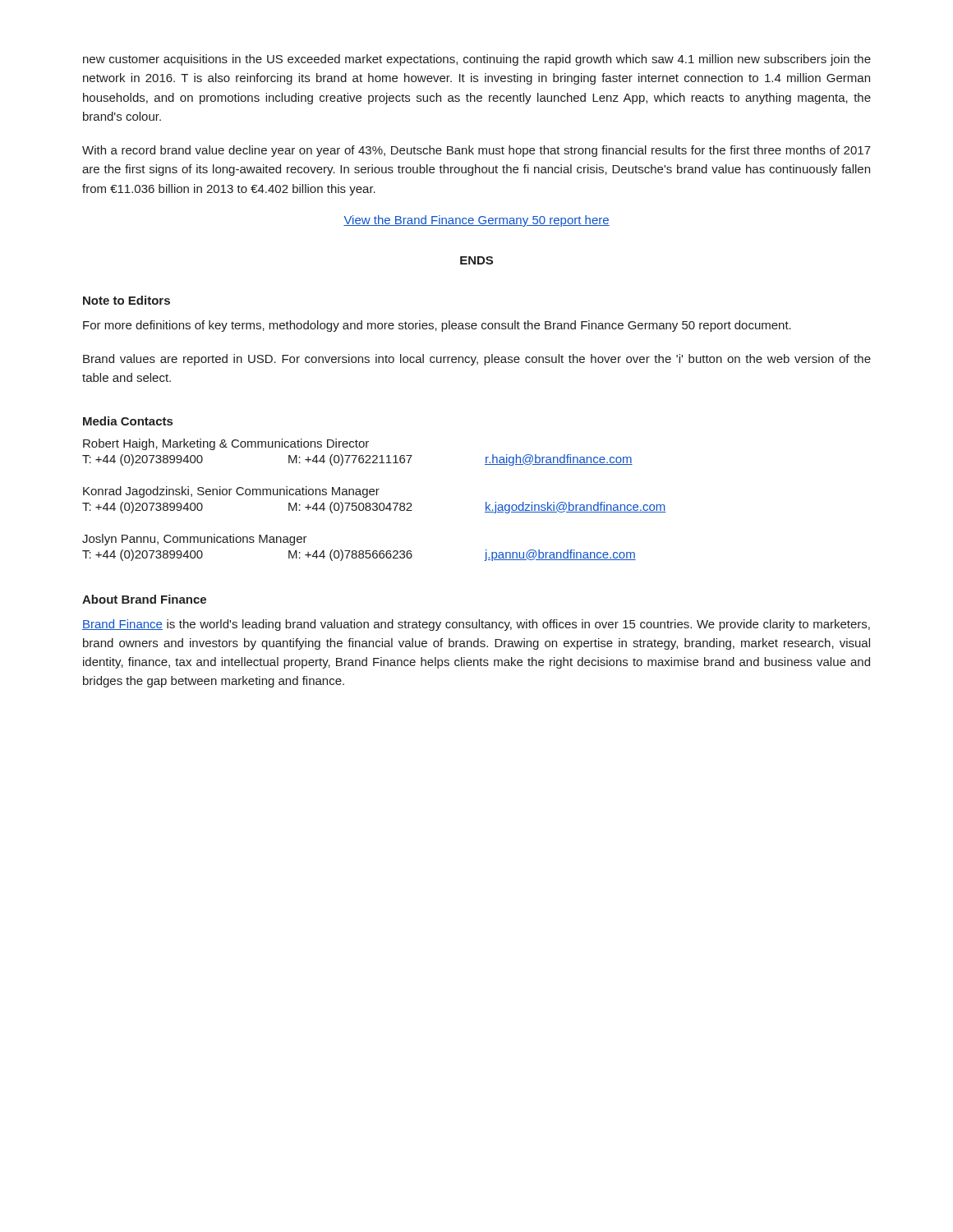Find the section header with the text "Note to Editors"

tap(126, 300)
